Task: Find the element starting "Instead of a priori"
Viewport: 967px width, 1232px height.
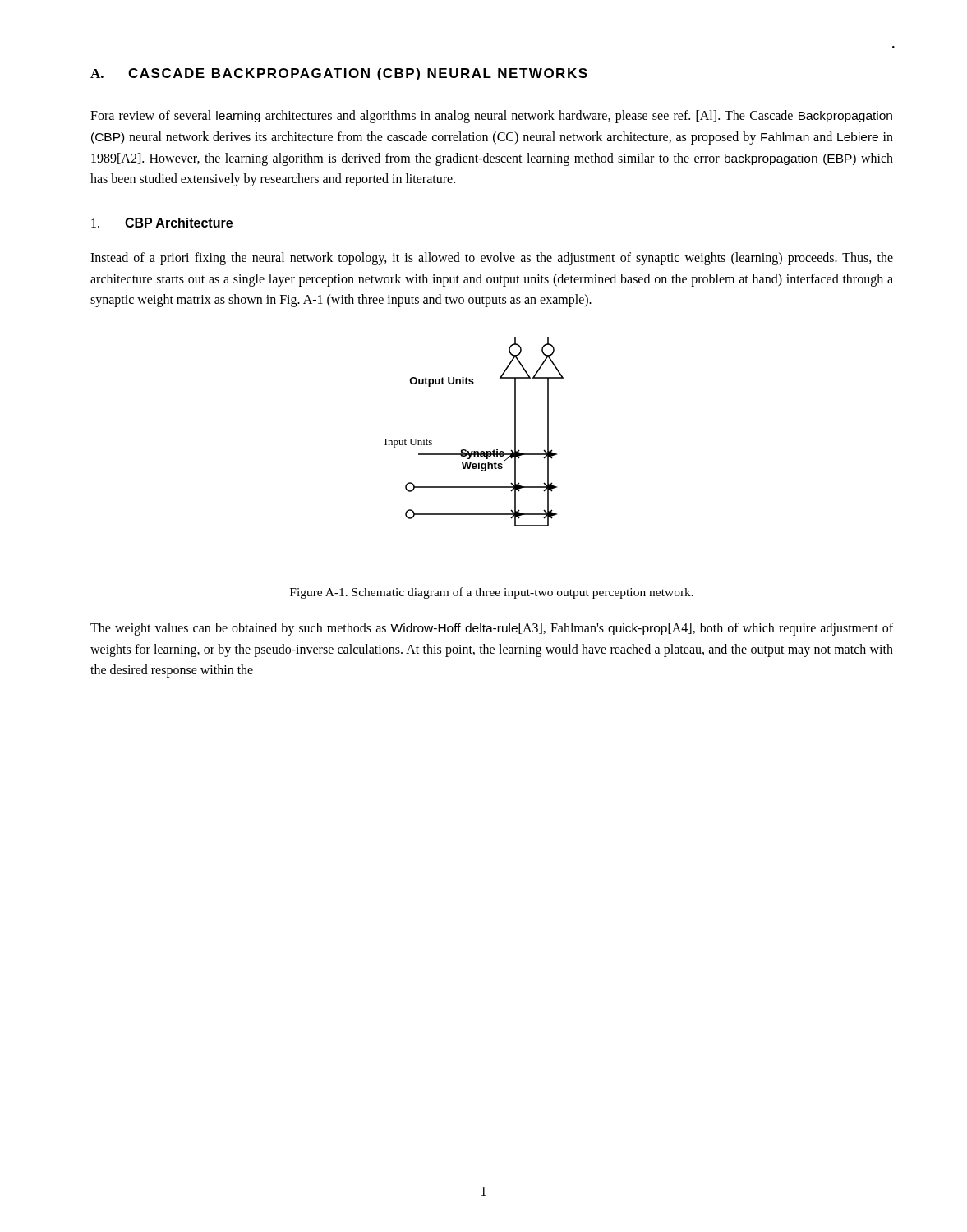Action: pyautogui.click(x=492, y=278)
